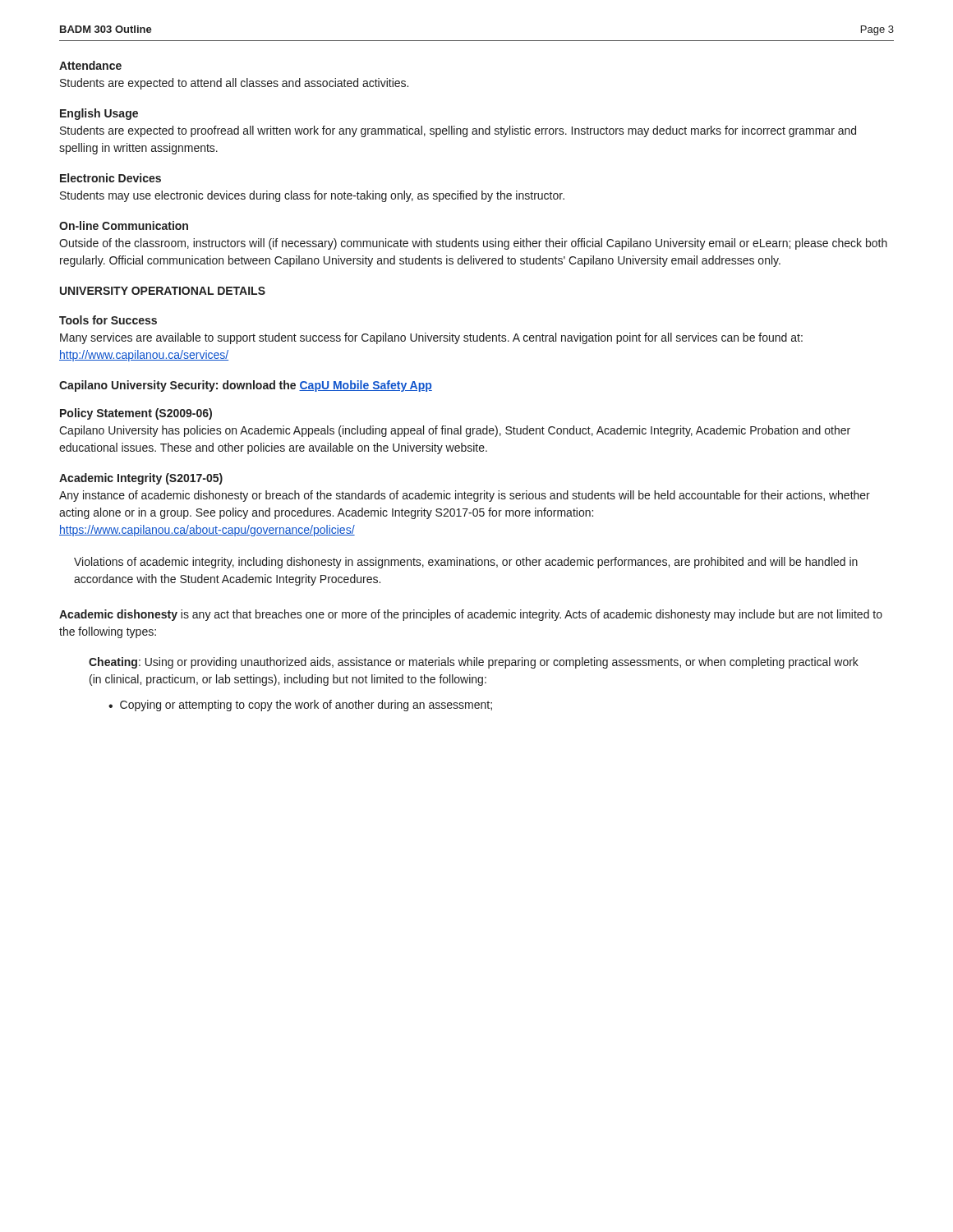953x1232 pixels.
Task: Click on the text block that reads "Outside of the classroom,"
Action: pyautogui.click(x=473, y=252)
